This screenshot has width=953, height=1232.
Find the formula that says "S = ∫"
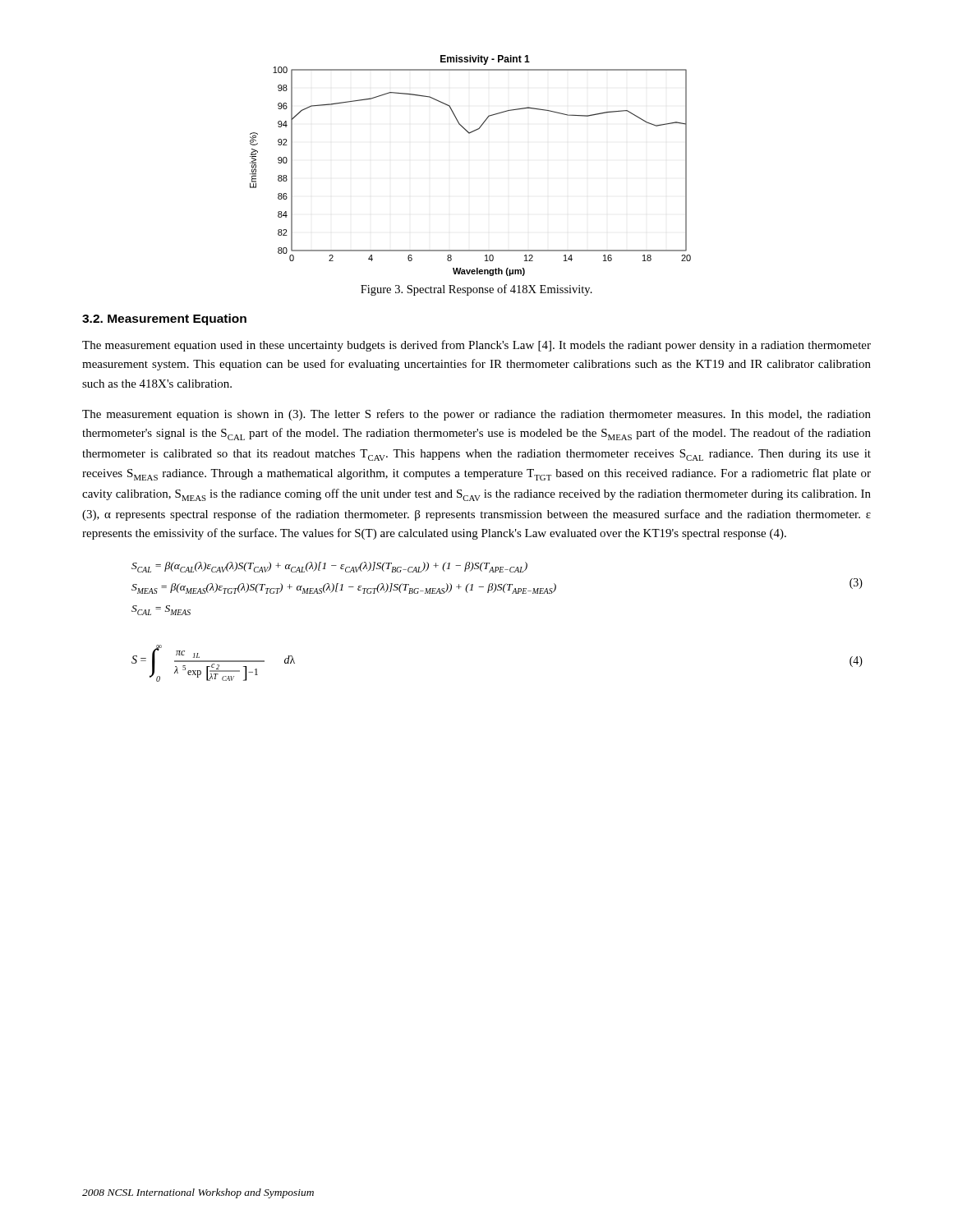219,662
